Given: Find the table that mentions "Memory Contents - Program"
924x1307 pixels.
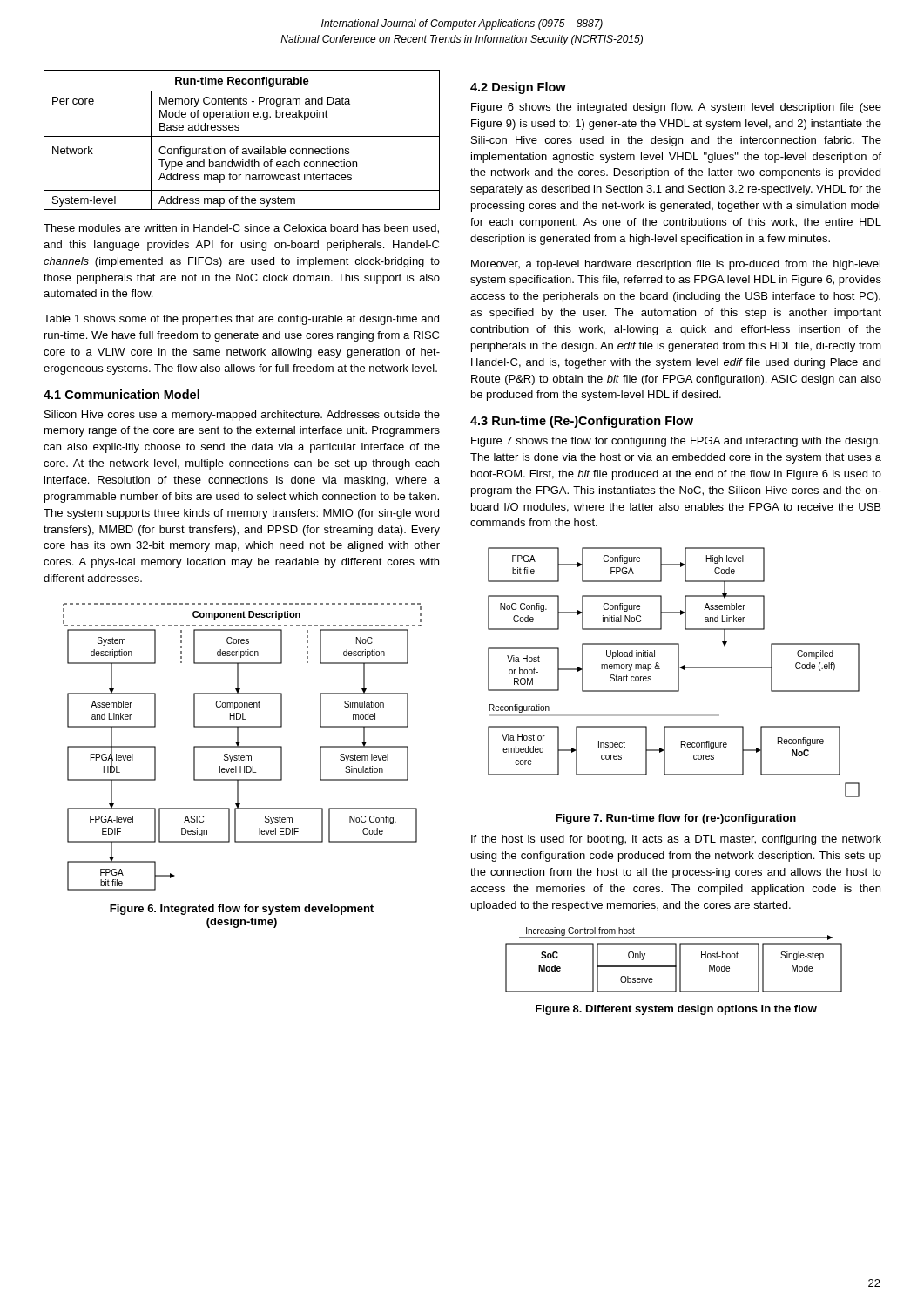Looking at the screenshot, I should point(242,140).
